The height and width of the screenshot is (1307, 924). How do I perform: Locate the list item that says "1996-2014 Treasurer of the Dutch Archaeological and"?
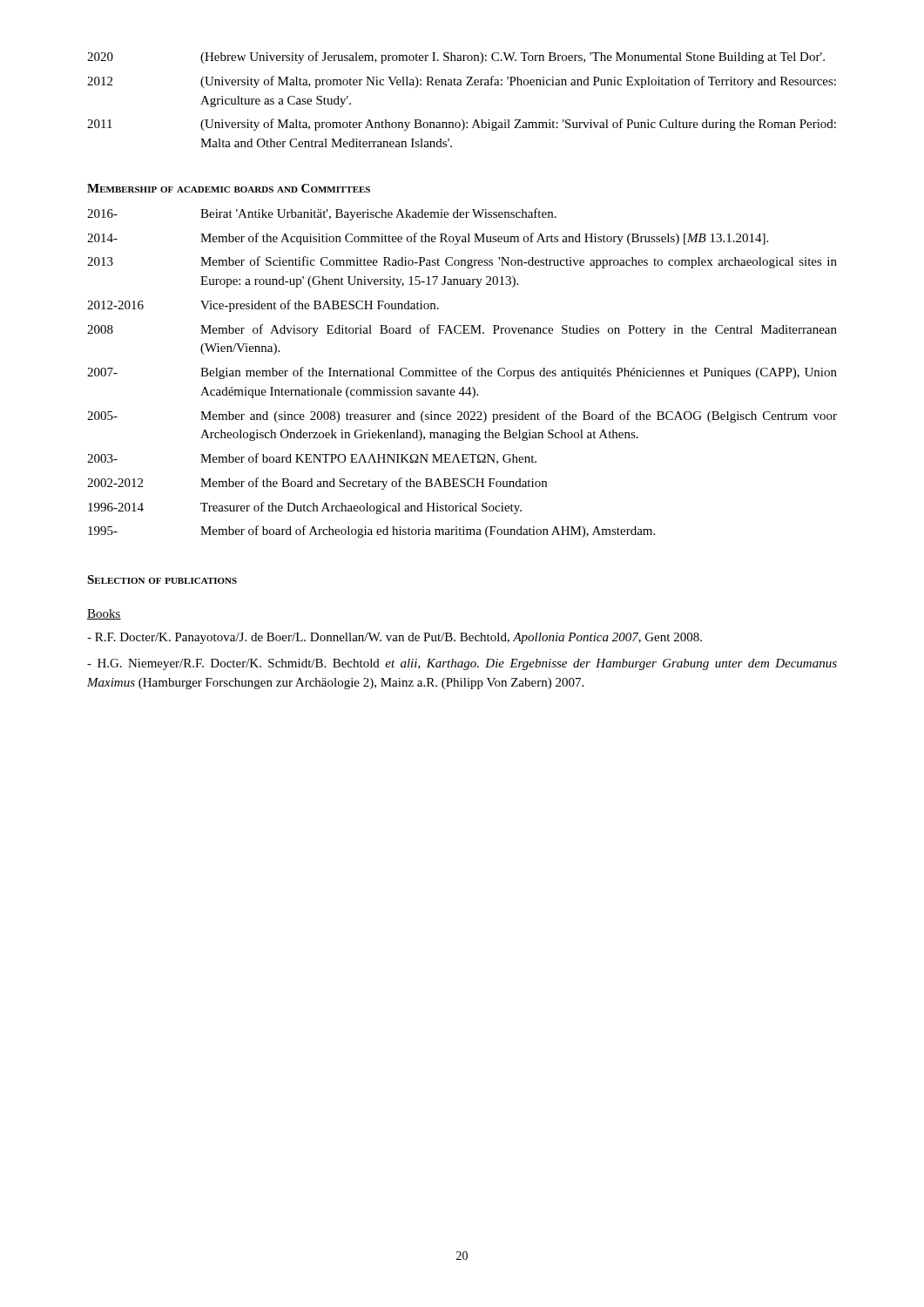pos(462,507)
